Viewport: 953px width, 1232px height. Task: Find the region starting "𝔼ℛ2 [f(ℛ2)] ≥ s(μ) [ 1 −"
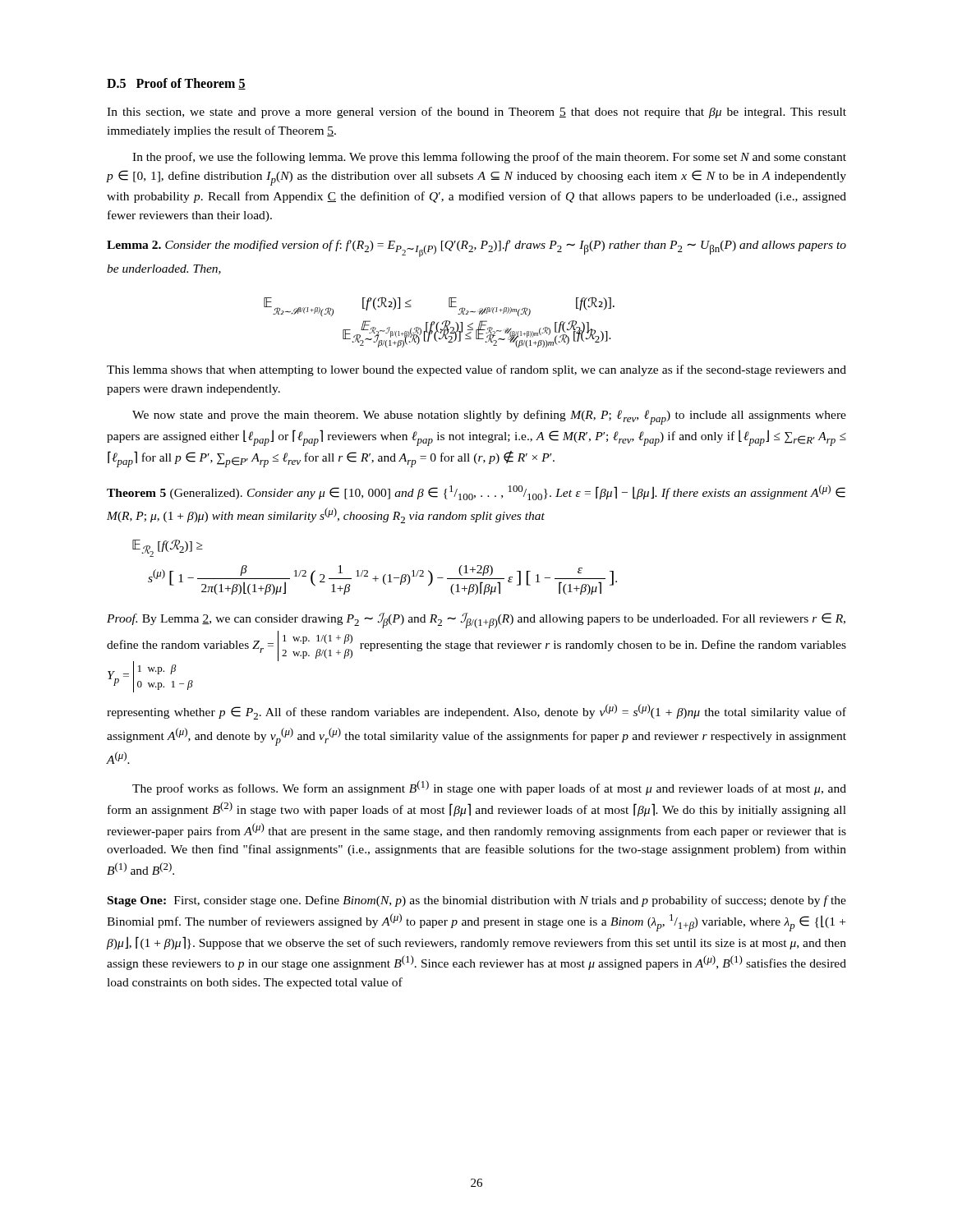point(375,567)
